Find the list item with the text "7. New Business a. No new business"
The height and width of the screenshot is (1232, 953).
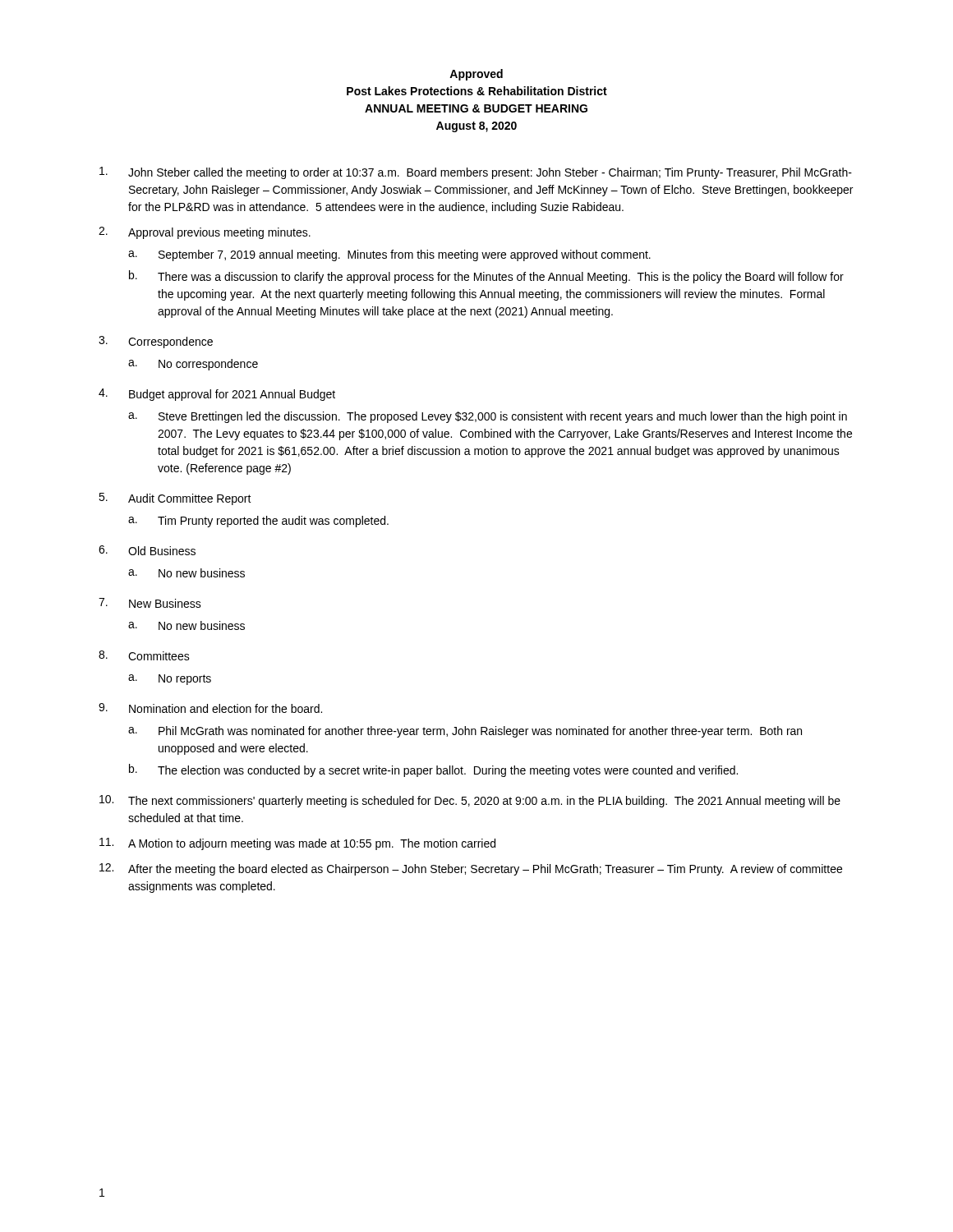tap(150, 603)
